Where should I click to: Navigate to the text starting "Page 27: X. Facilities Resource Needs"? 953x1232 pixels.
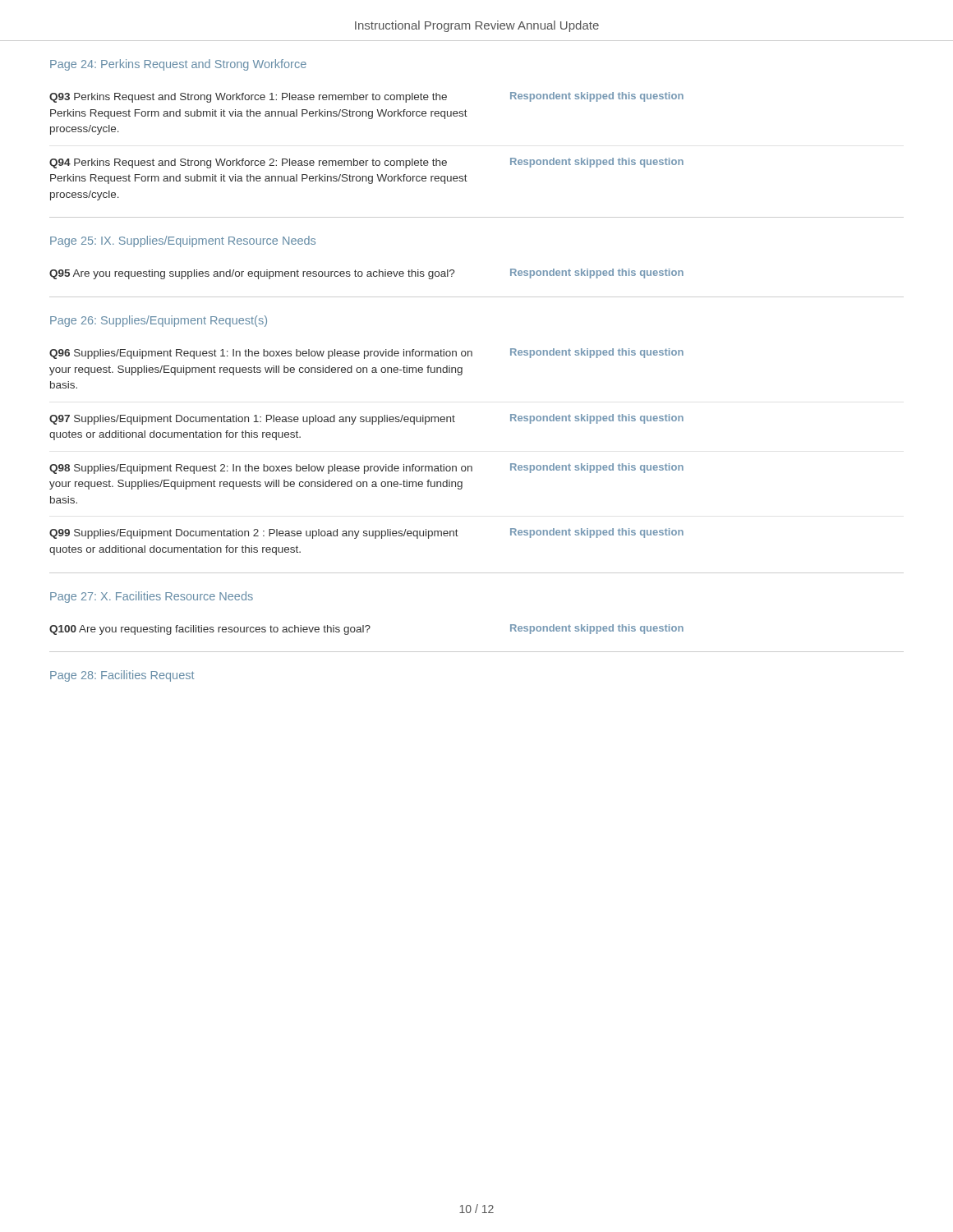[151, 596]
